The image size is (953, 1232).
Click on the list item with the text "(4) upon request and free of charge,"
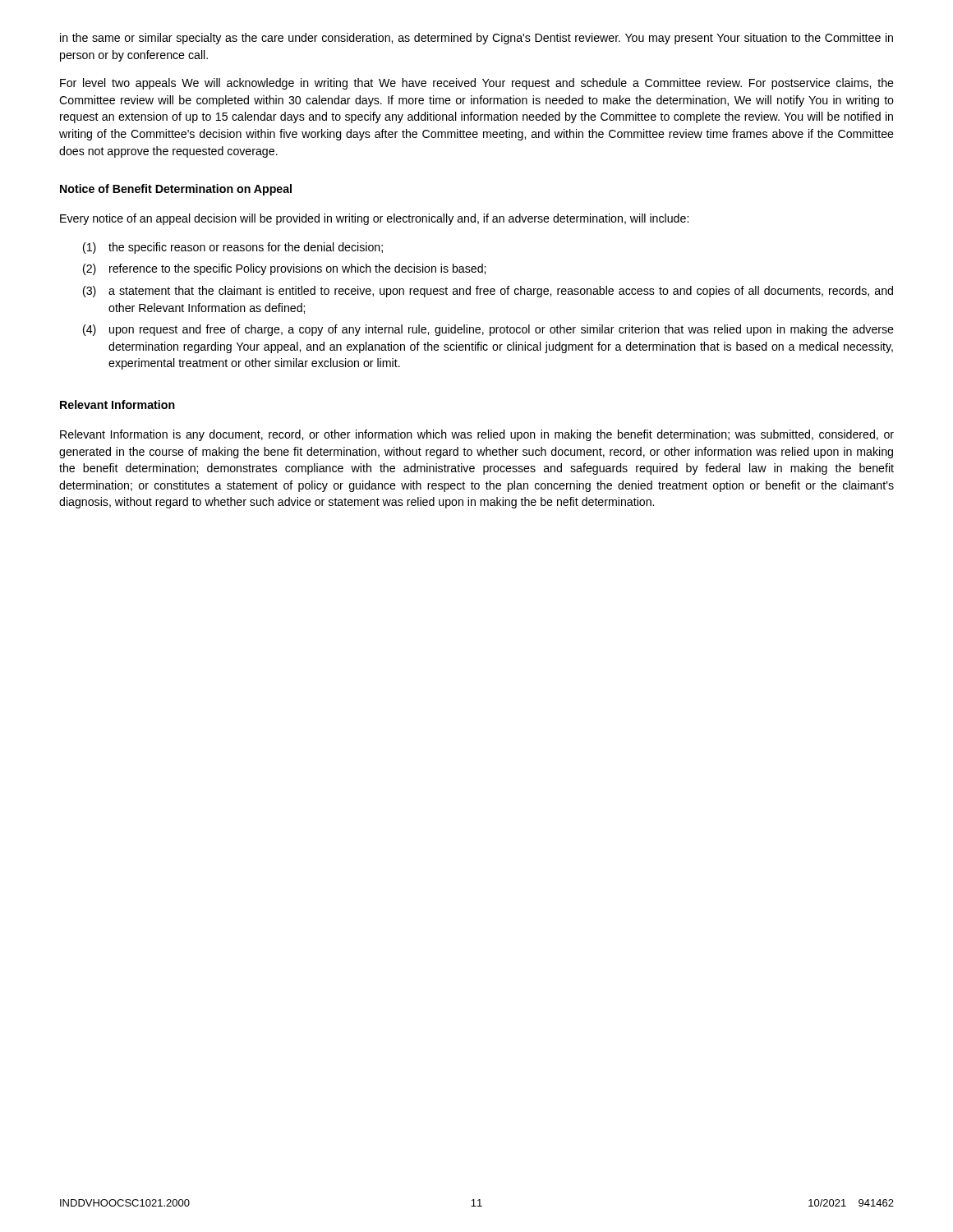488,347
